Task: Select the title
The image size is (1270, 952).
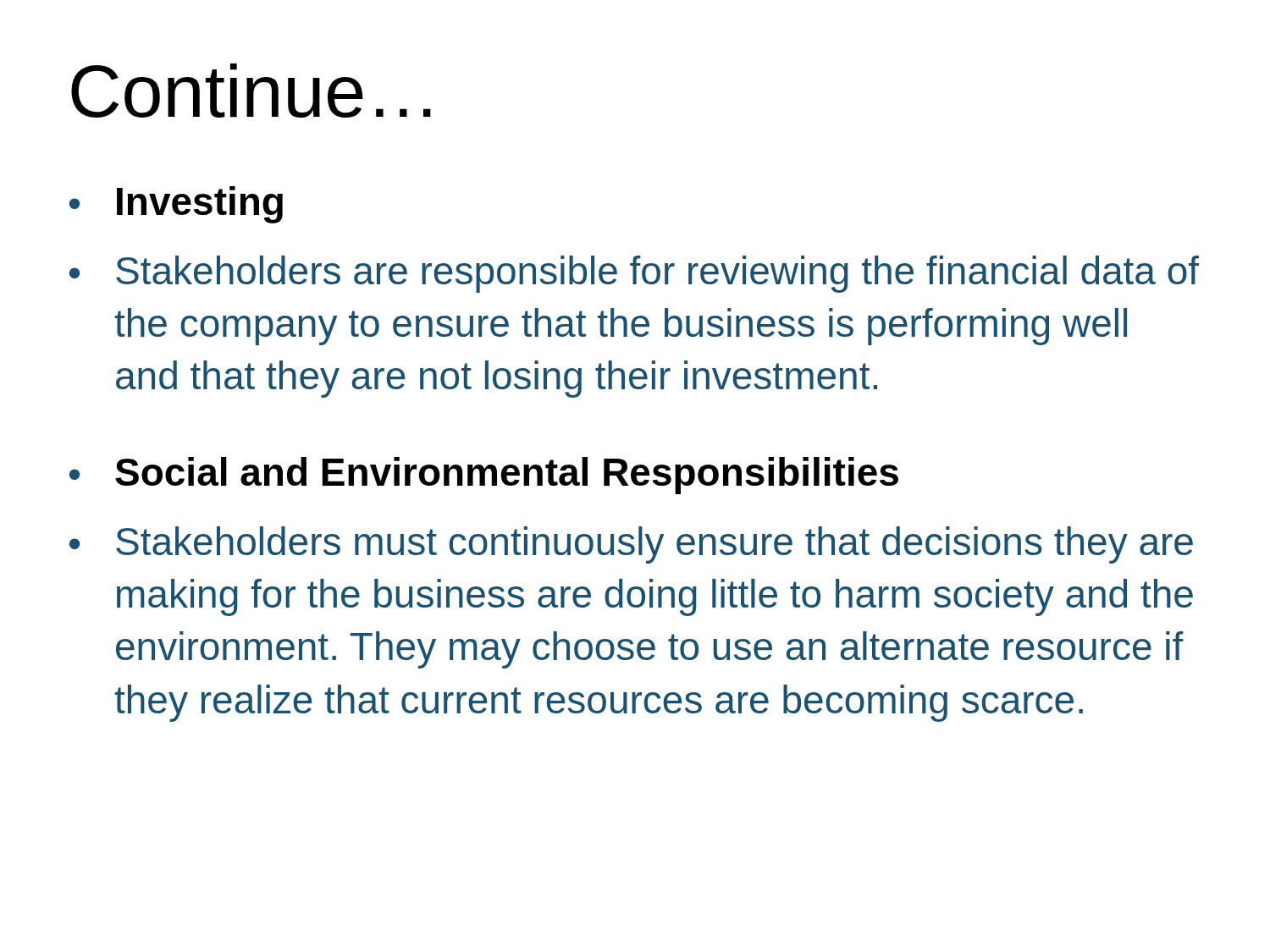Action: coord(254,92)
